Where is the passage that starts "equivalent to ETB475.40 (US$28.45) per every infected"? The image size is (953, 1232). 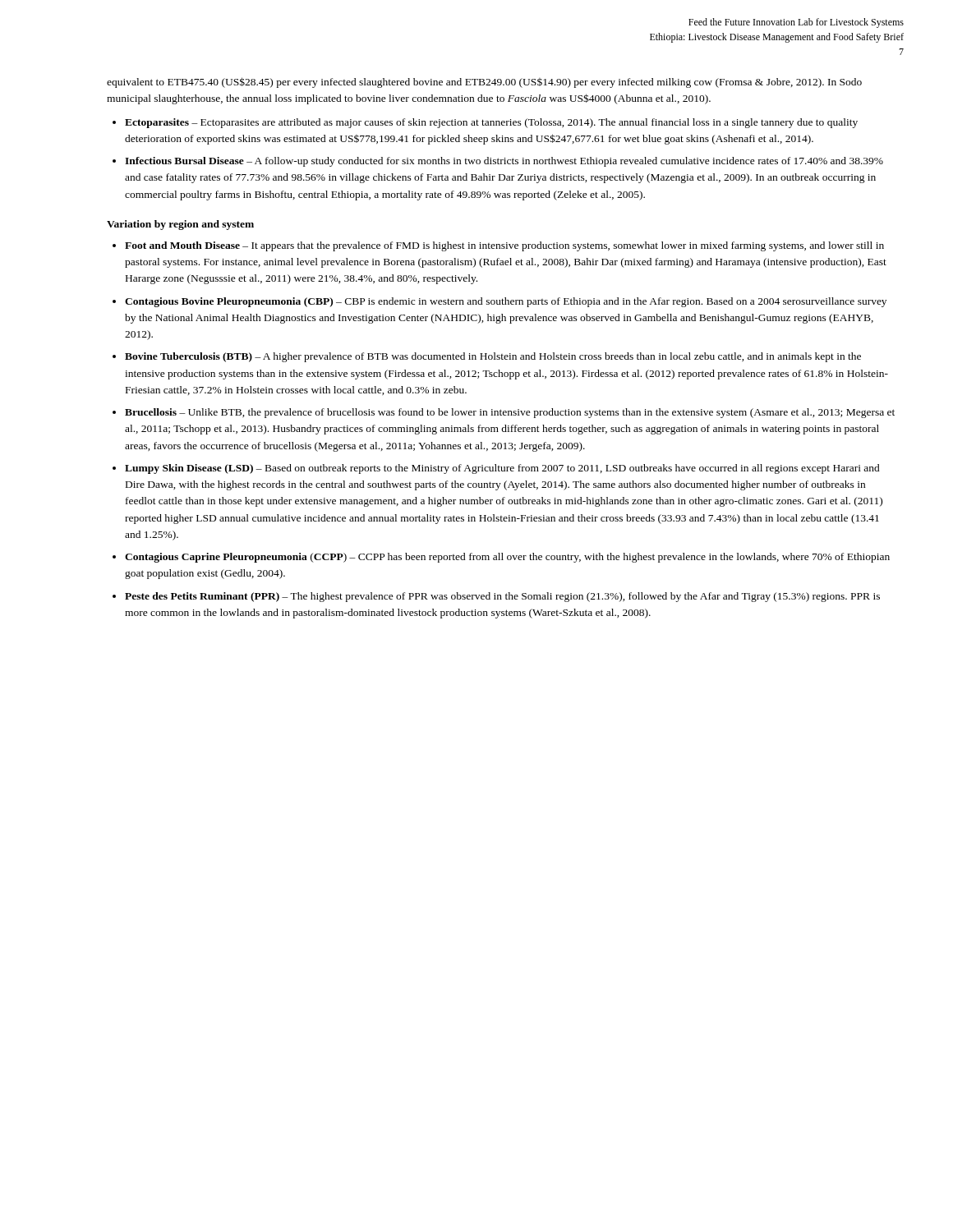pos(501,91)
